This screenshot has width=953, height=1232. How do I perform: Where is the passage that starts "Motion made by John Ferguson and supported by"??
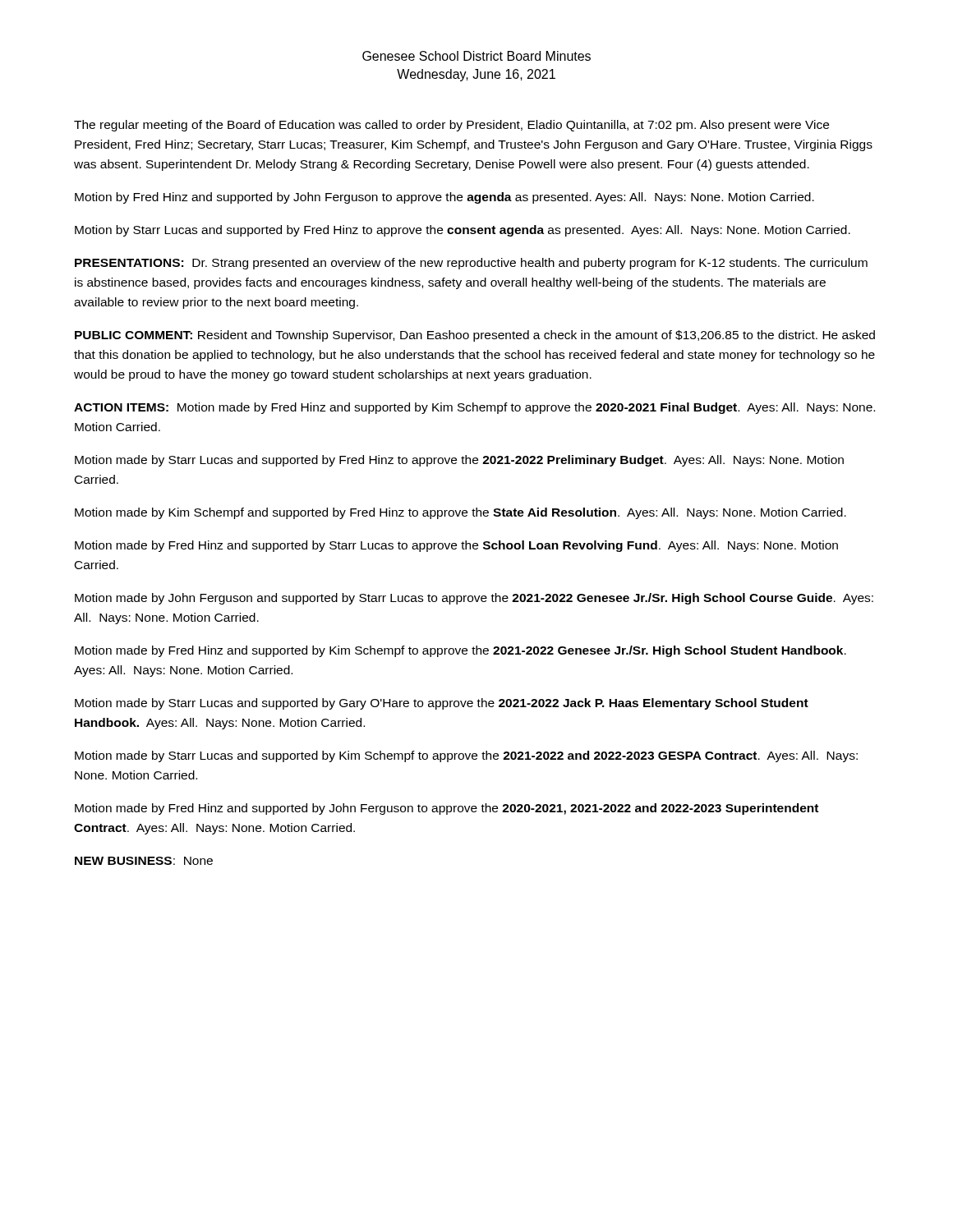pos(474,608)
